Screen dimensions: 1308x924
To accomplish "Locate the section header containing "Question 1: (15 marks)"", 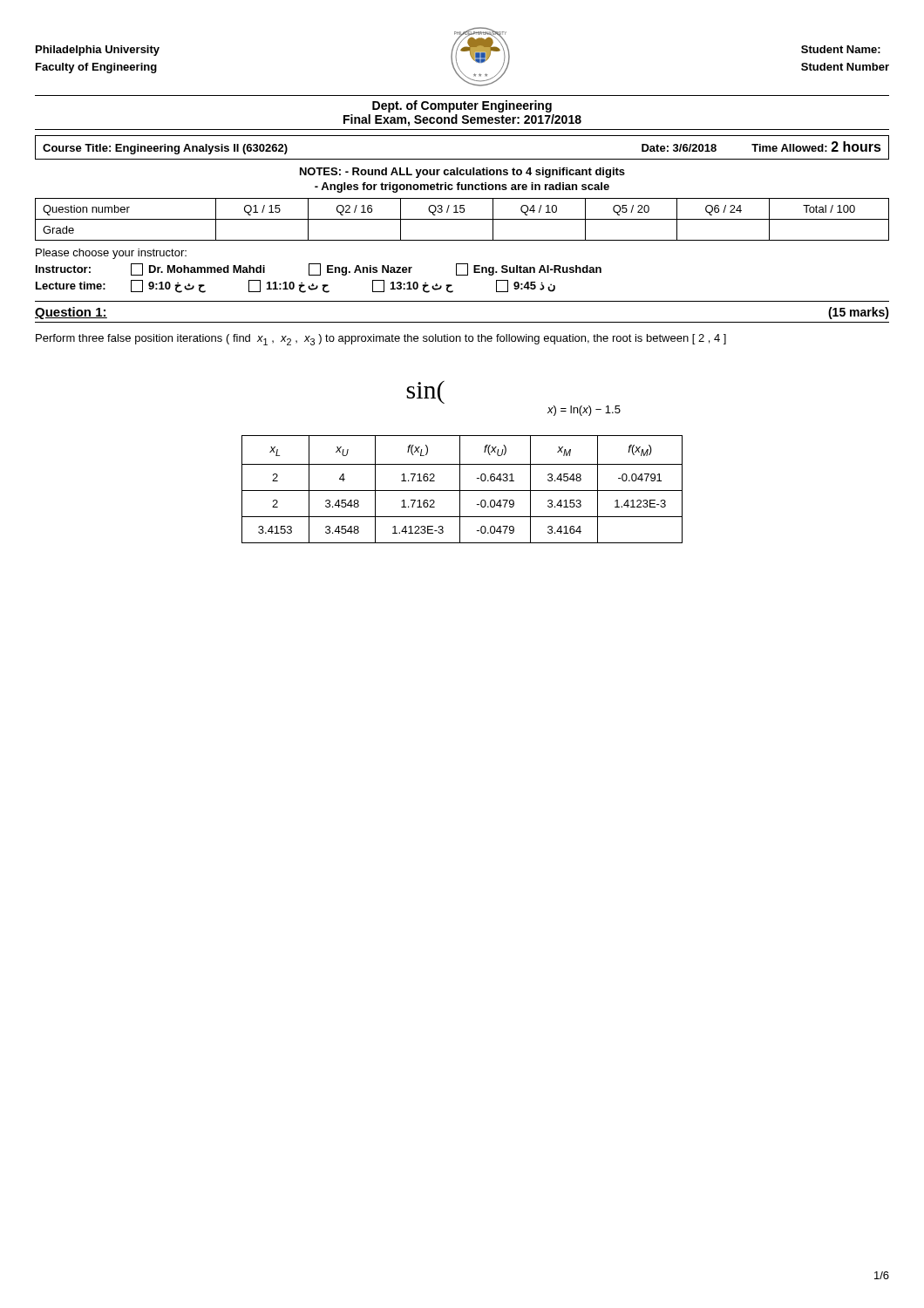I will coord(462,312).
